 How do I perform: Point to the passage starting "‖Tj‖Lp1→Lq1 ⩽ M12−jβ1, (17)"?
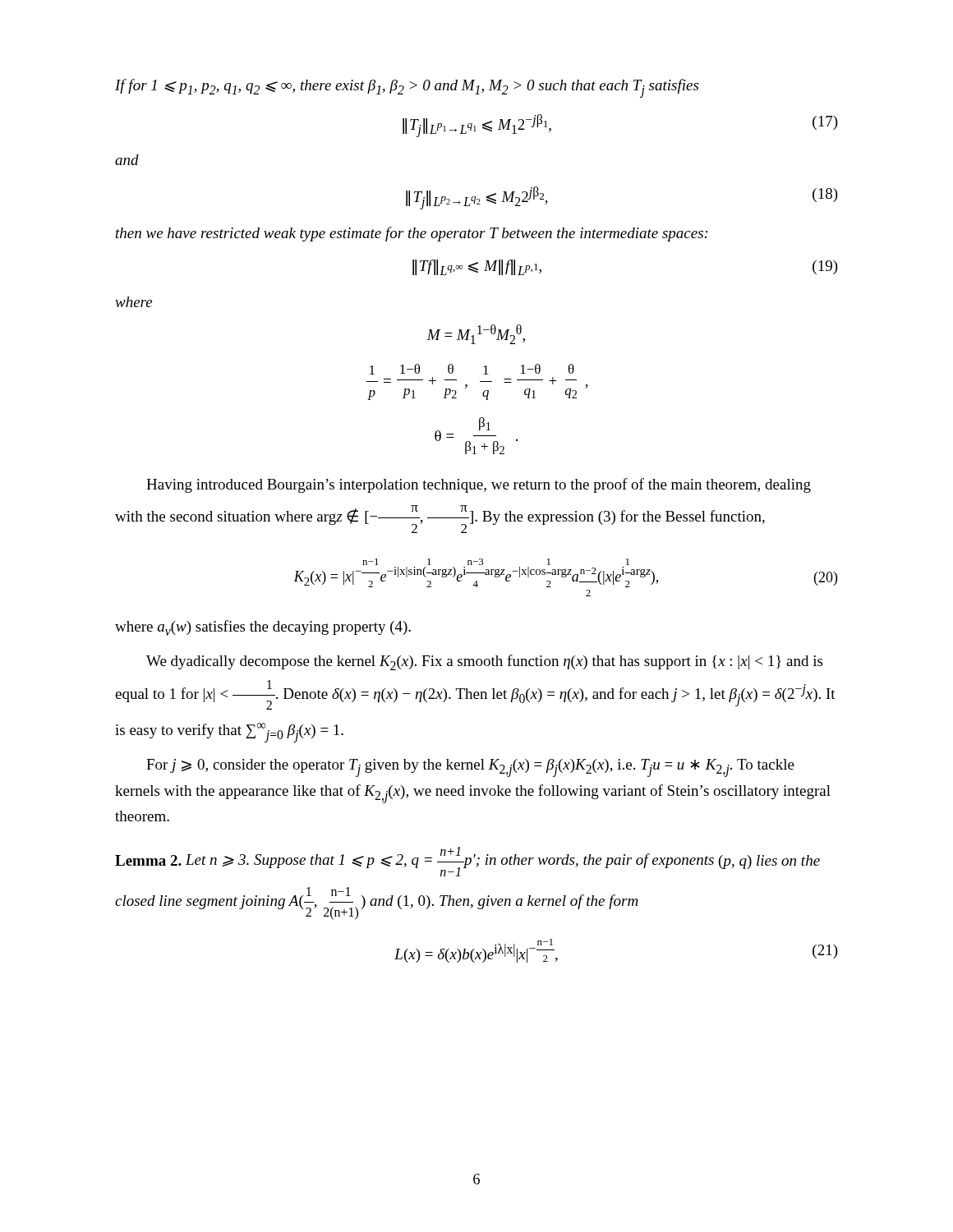point(487,126)
